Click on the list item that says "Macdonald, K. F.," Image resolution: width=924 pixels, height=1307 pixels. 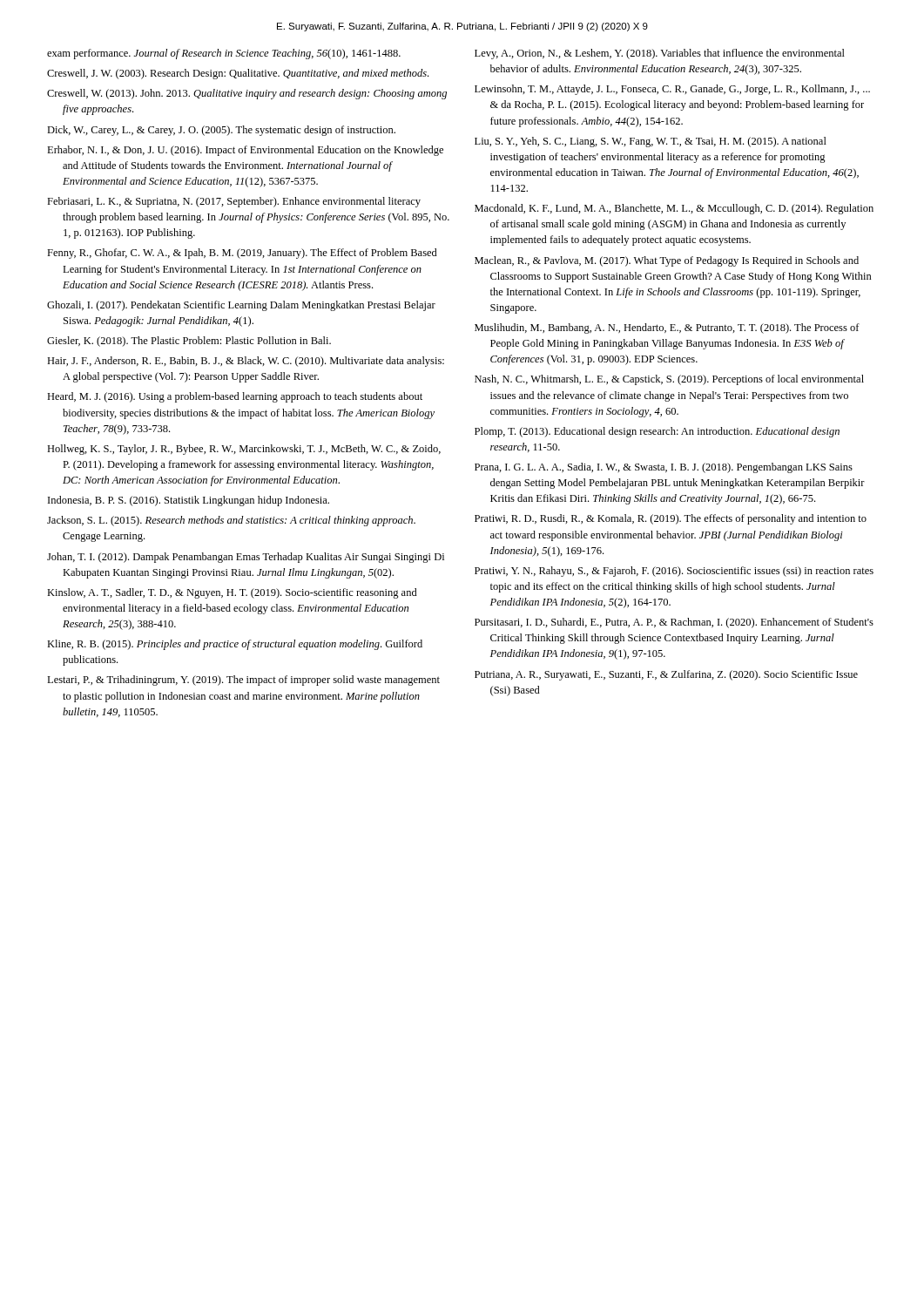pos(674,224)
